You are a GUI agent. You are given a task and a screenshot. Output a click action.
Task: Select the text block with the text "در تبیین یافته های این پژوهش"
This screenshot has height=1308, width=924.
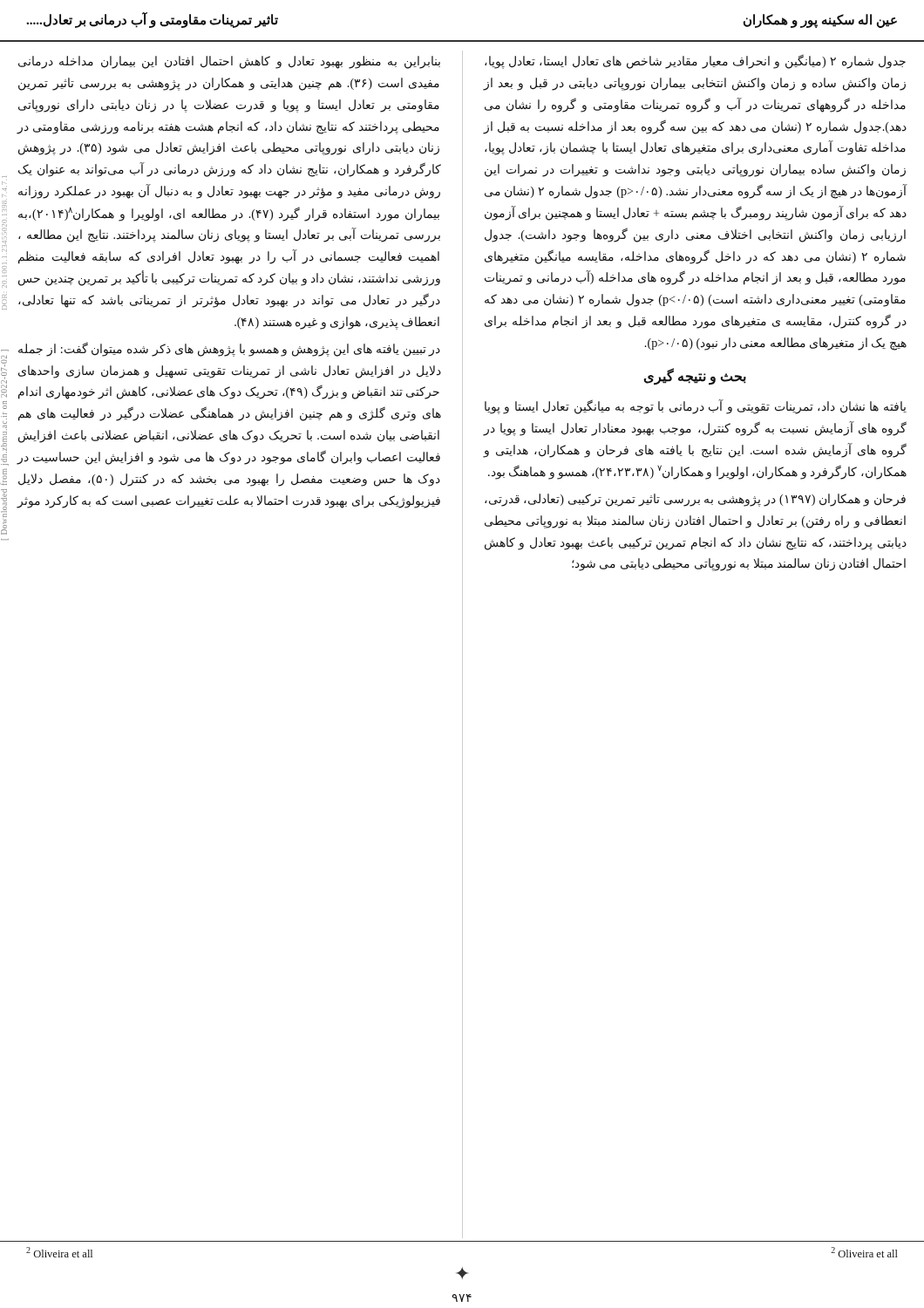[229, 425]
